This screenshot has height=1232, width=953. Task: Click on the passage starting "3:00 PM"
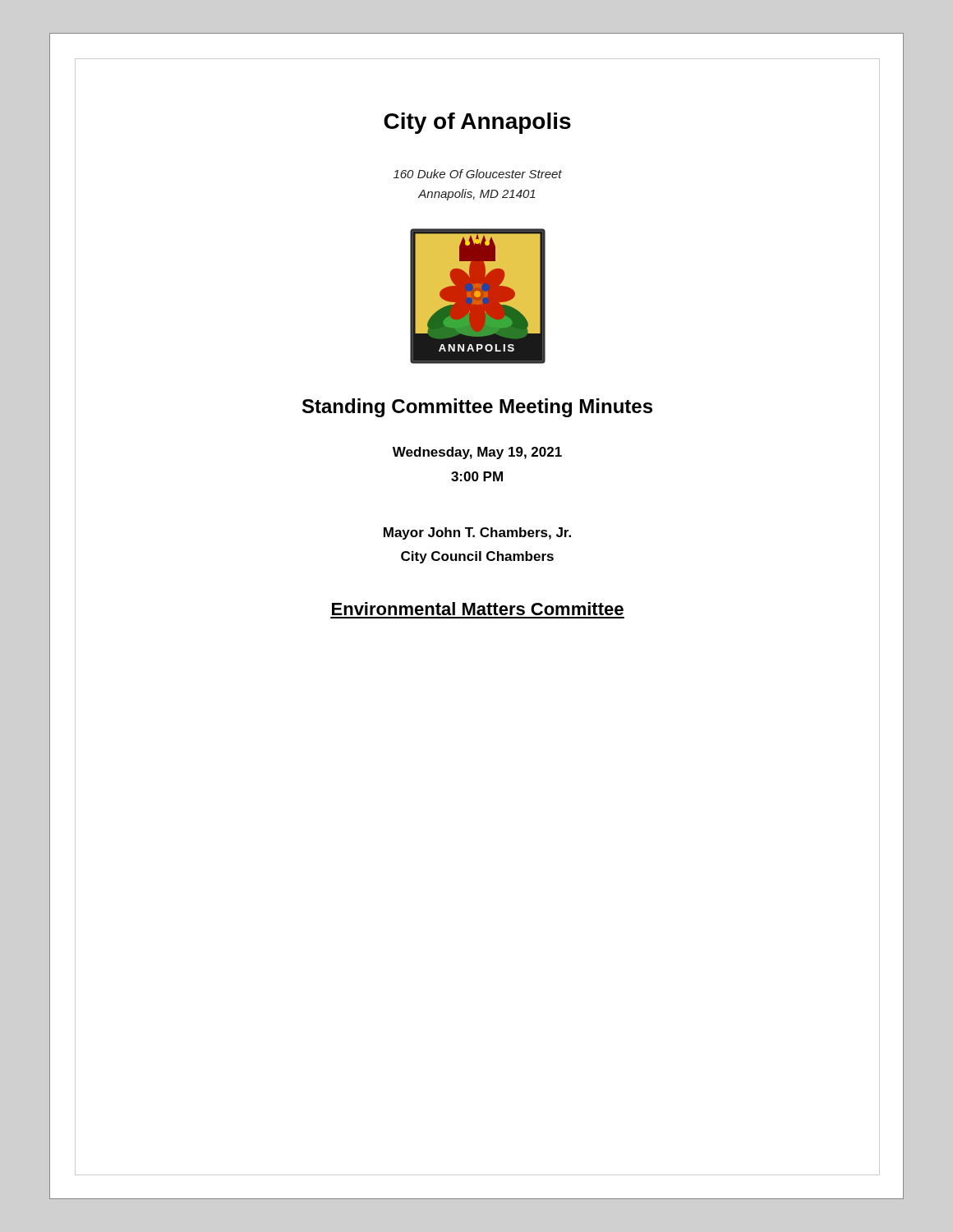coord(477,477)
